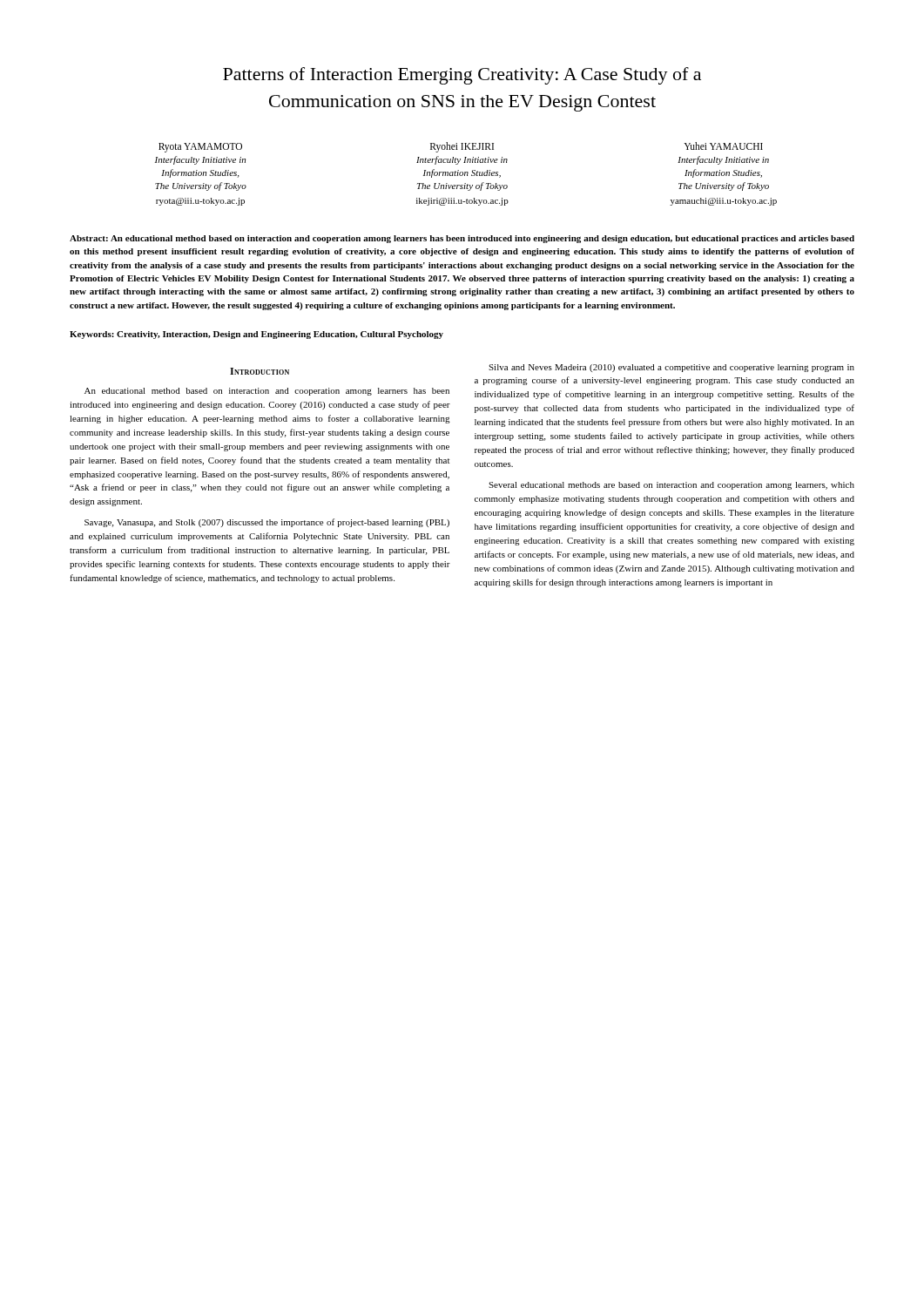Navigate to the block starting "Ryohei IKEJIRI Interfaculty Initiative inInformation Studies,The"

coord(462,173)
